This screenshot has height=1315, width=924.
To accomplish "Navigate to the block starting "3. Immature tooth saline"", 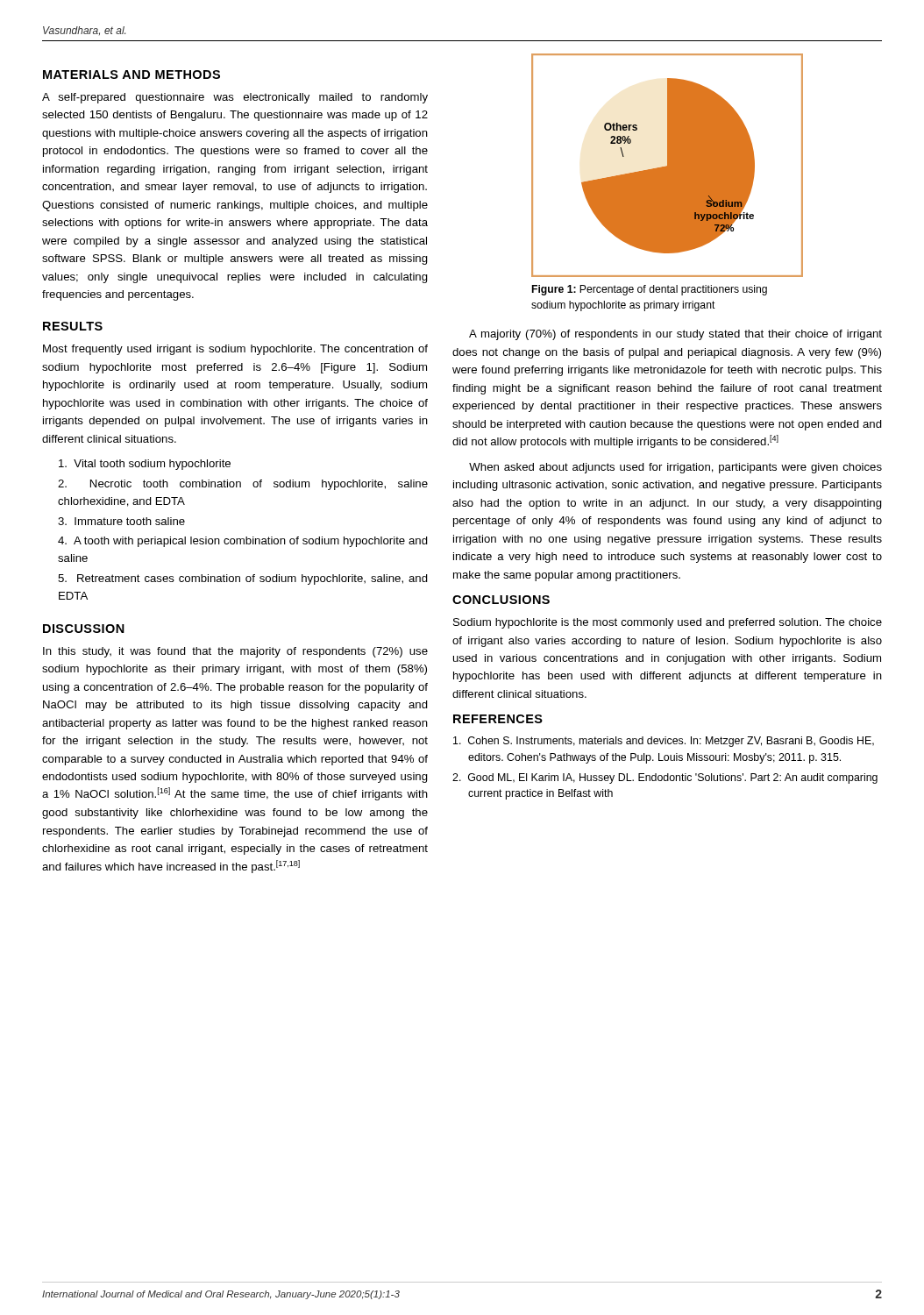I will 121,521.
